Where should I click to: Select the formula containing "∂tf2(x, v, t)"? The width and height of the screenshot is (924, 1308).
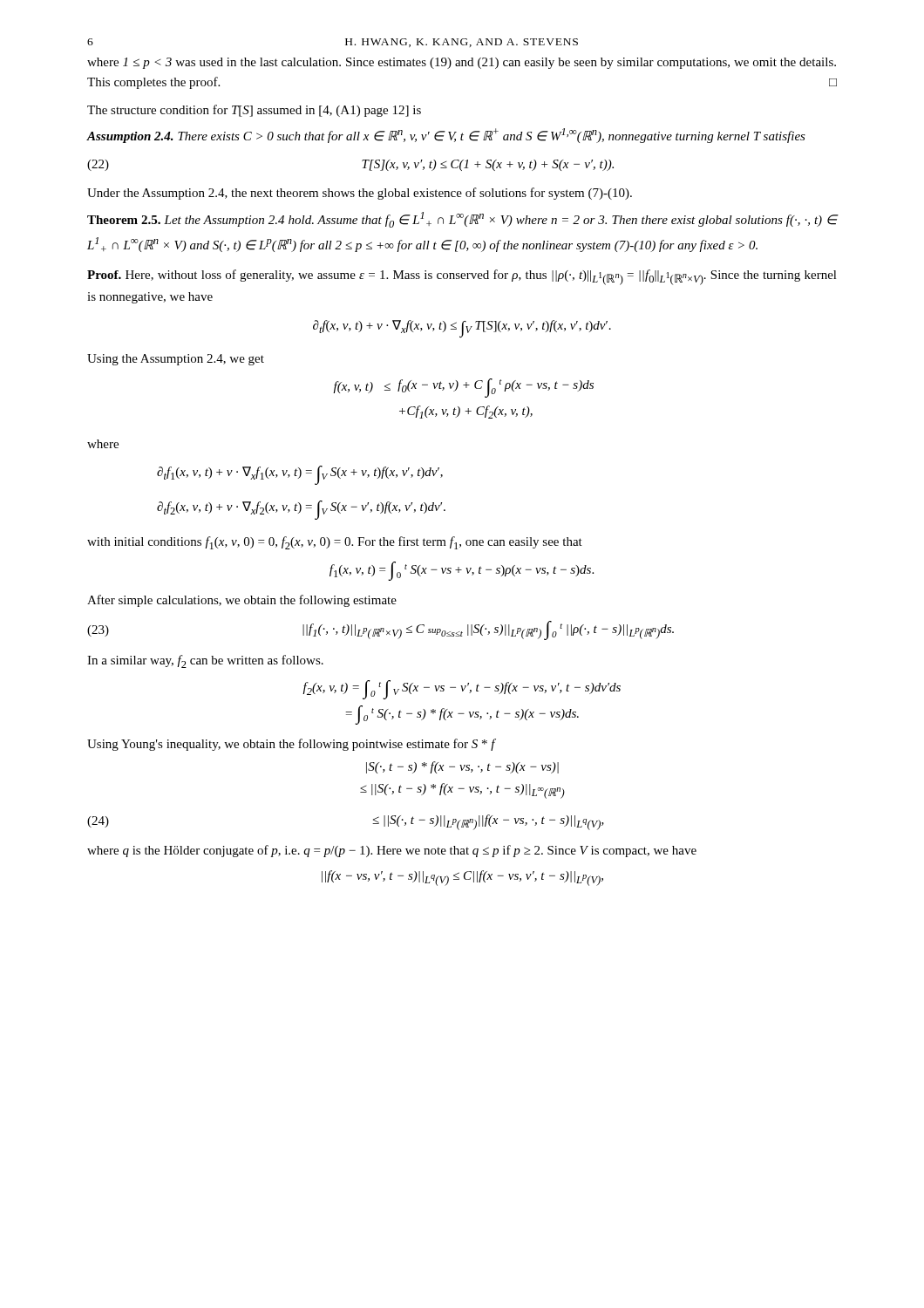click(x=302, y=508)
